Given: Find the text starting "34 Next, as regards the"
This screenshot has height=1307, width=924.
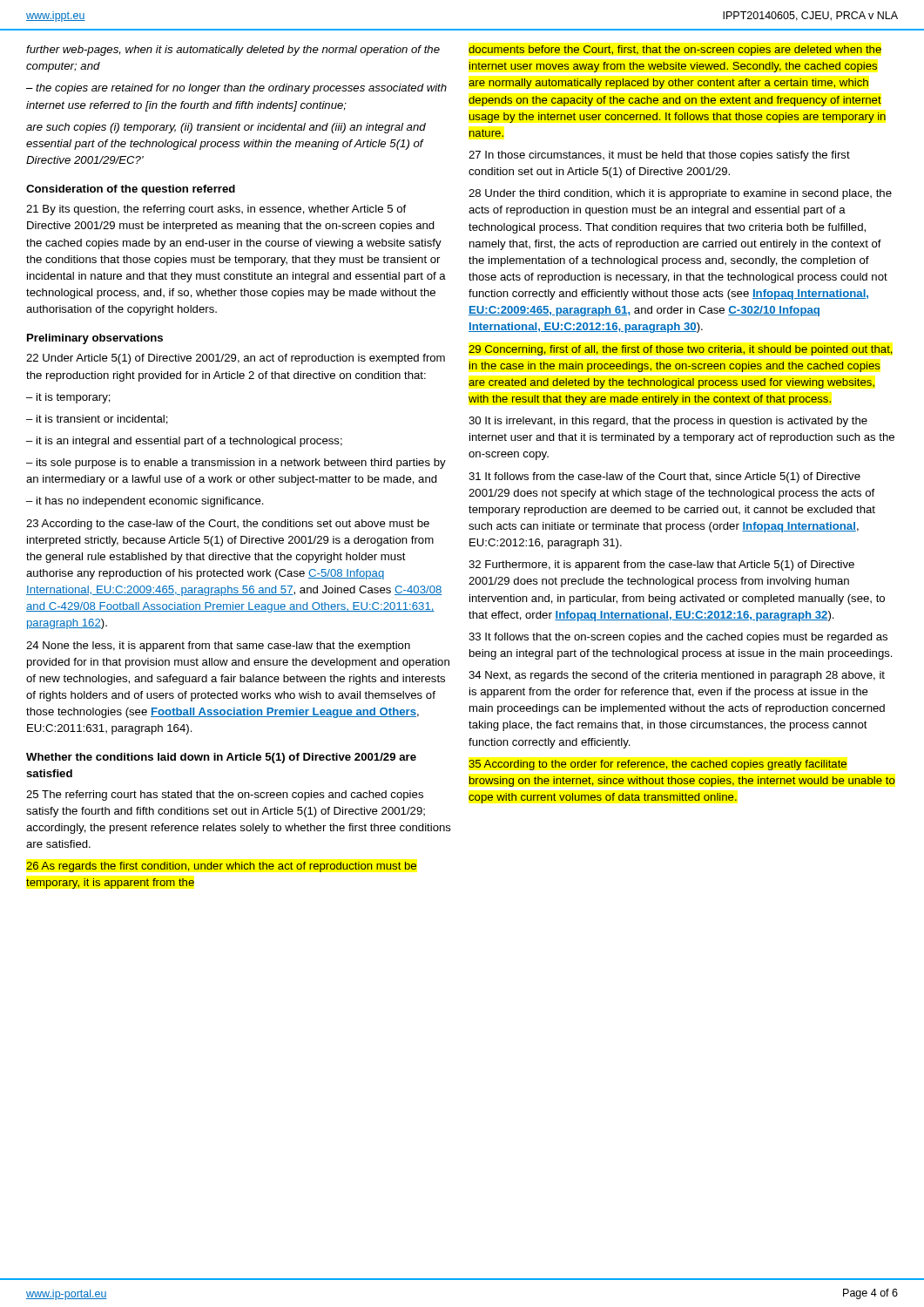Looking at the screenshot, I should 682,708.
